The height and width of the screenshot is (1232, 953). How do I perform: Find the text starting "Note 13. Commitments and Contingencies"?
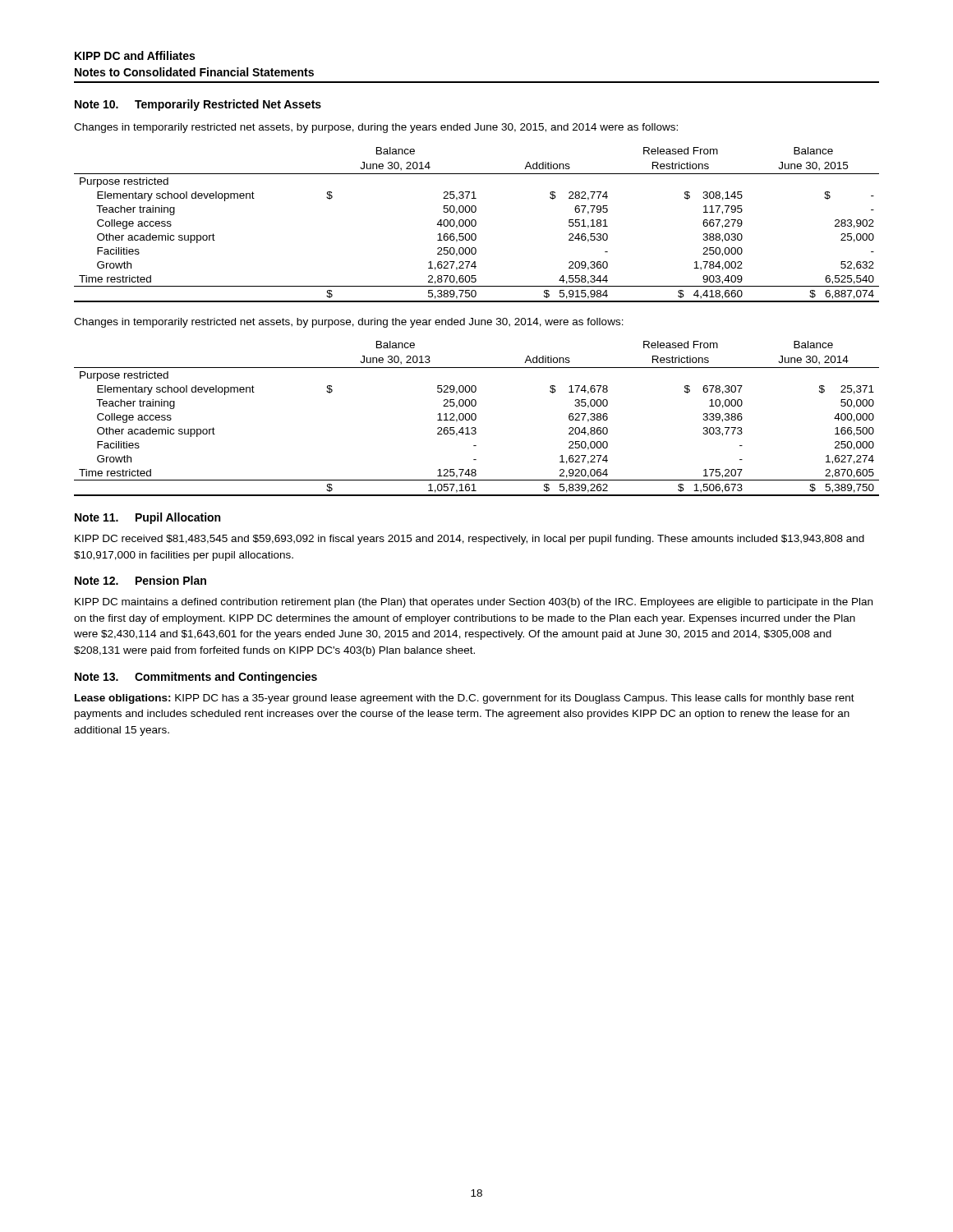[x=196, y=676]
